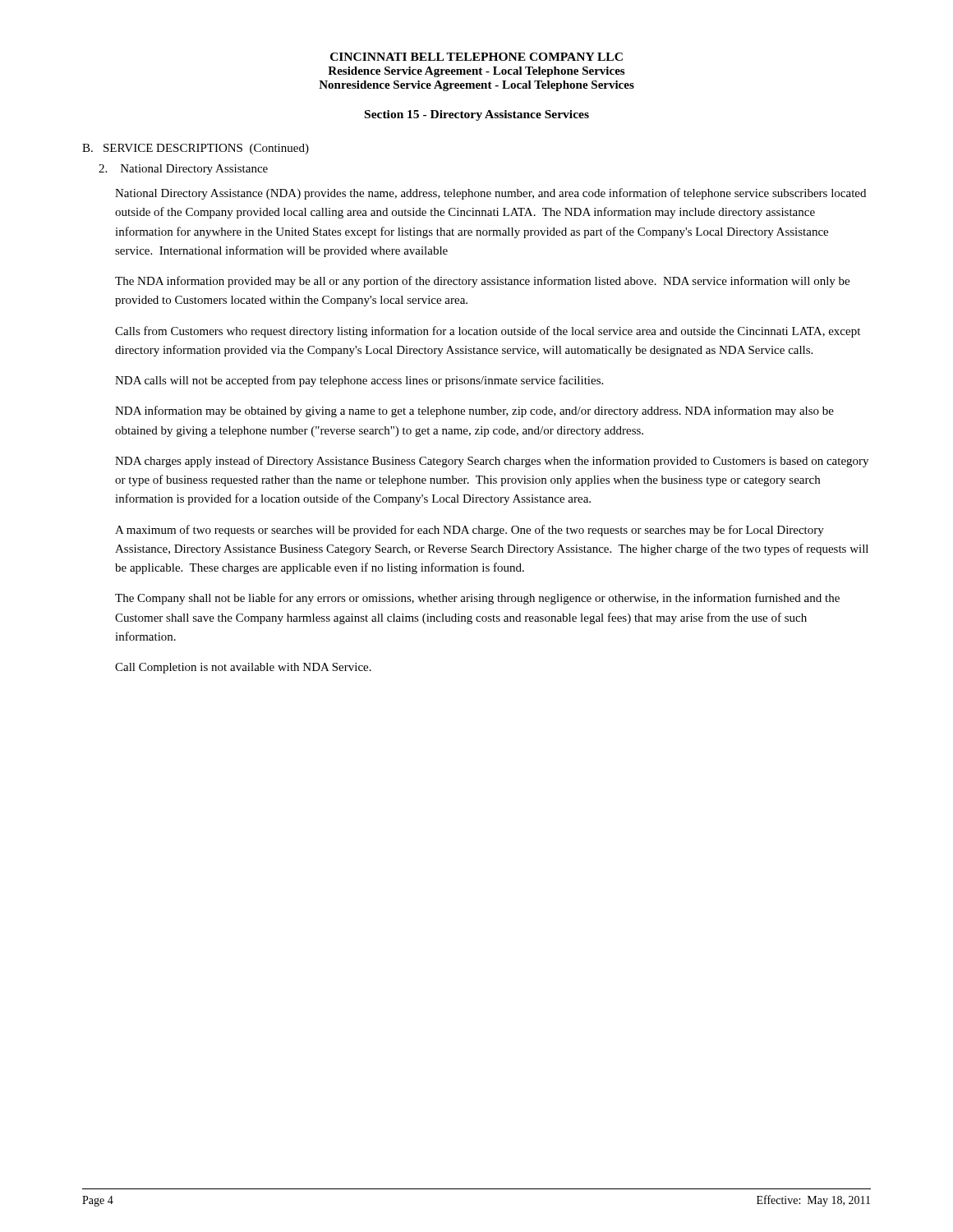Image resolution: width=953 pixels, height=1232 pixels.
Task: Point to the text block starting "NDA calls will not be accepted"
Action: click(360, 380)
